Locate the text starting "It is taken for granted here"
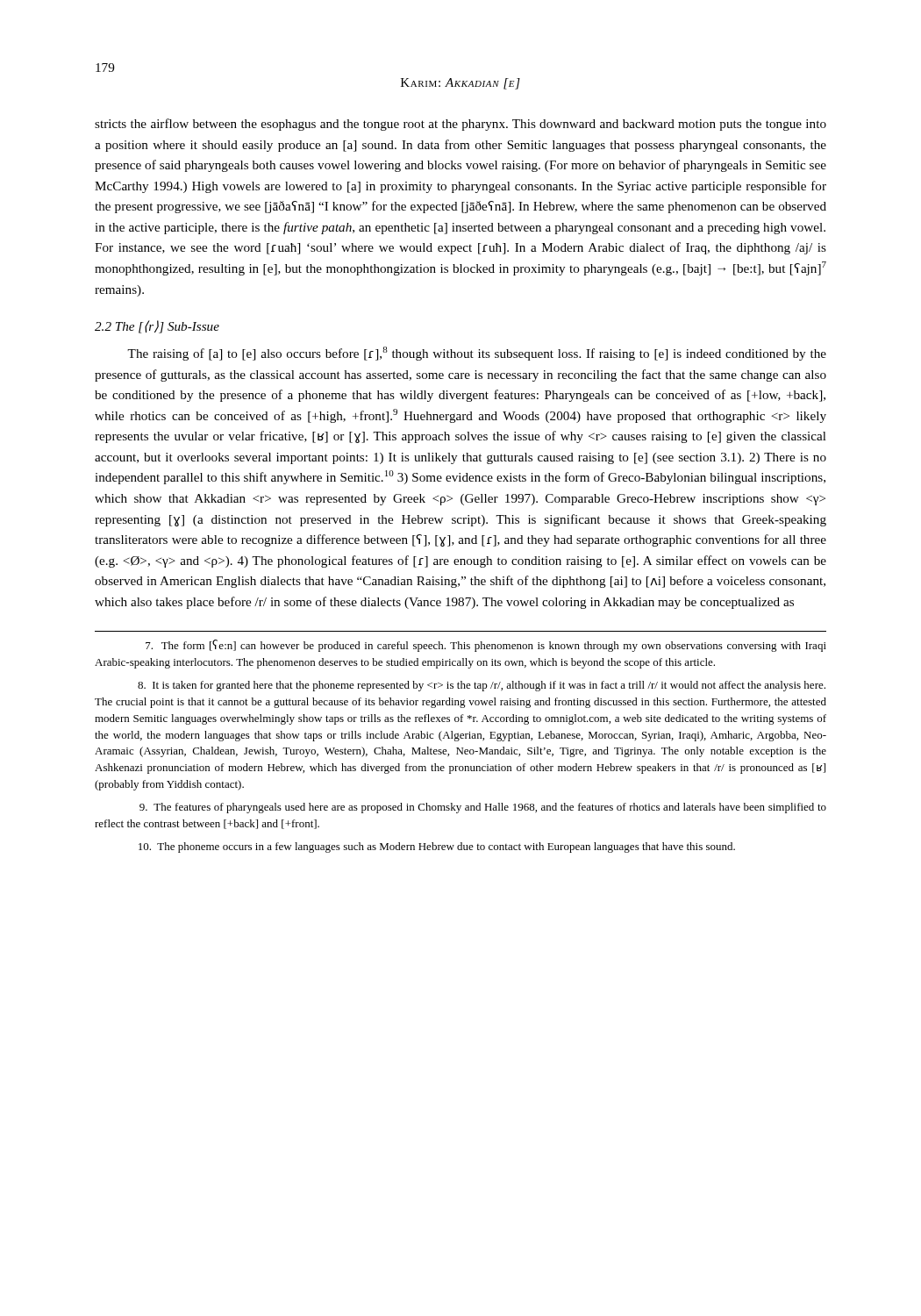 point(460,734)
